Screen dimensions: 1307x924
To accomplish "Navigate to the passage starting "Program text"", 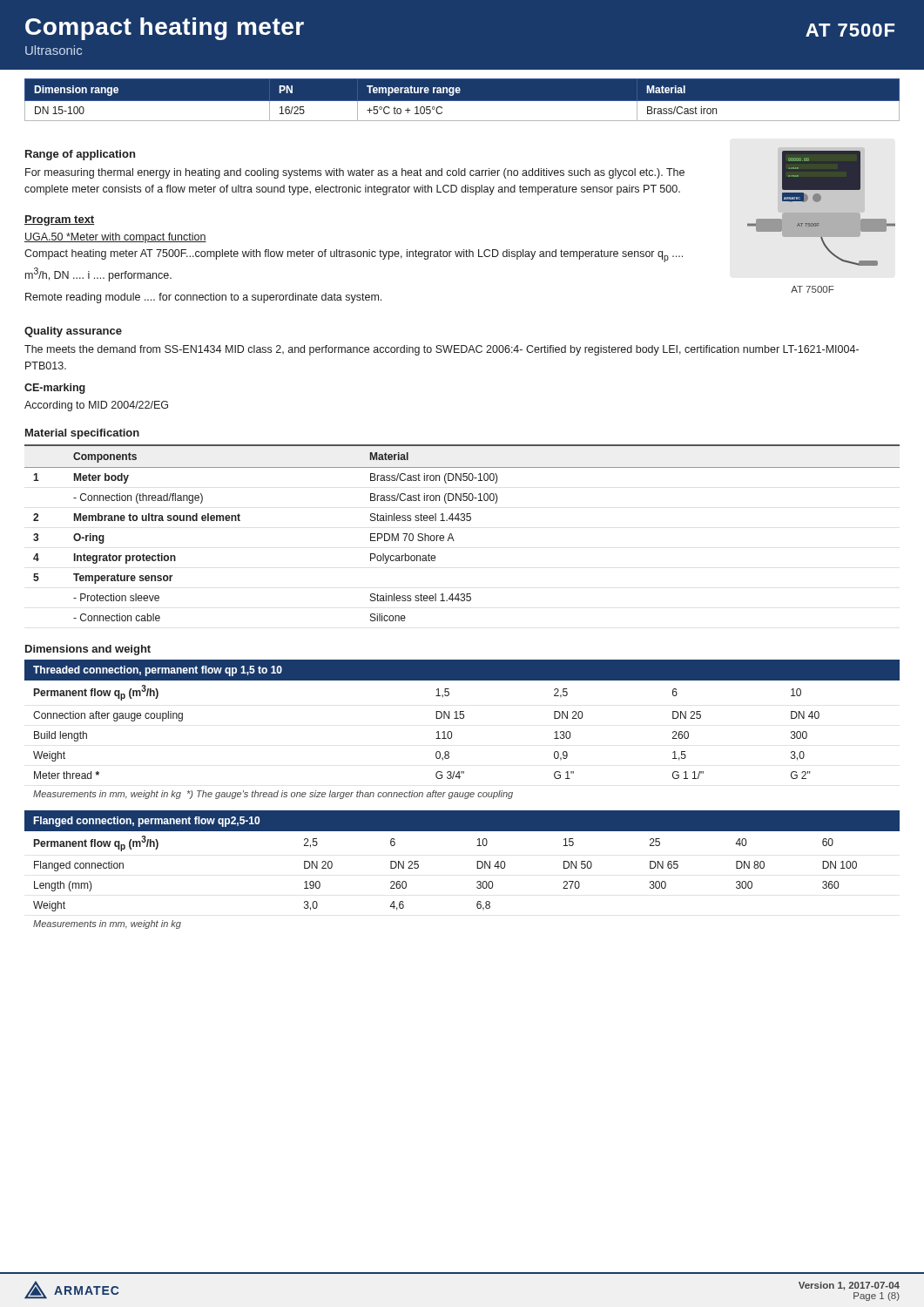I will tap(59, 219).
